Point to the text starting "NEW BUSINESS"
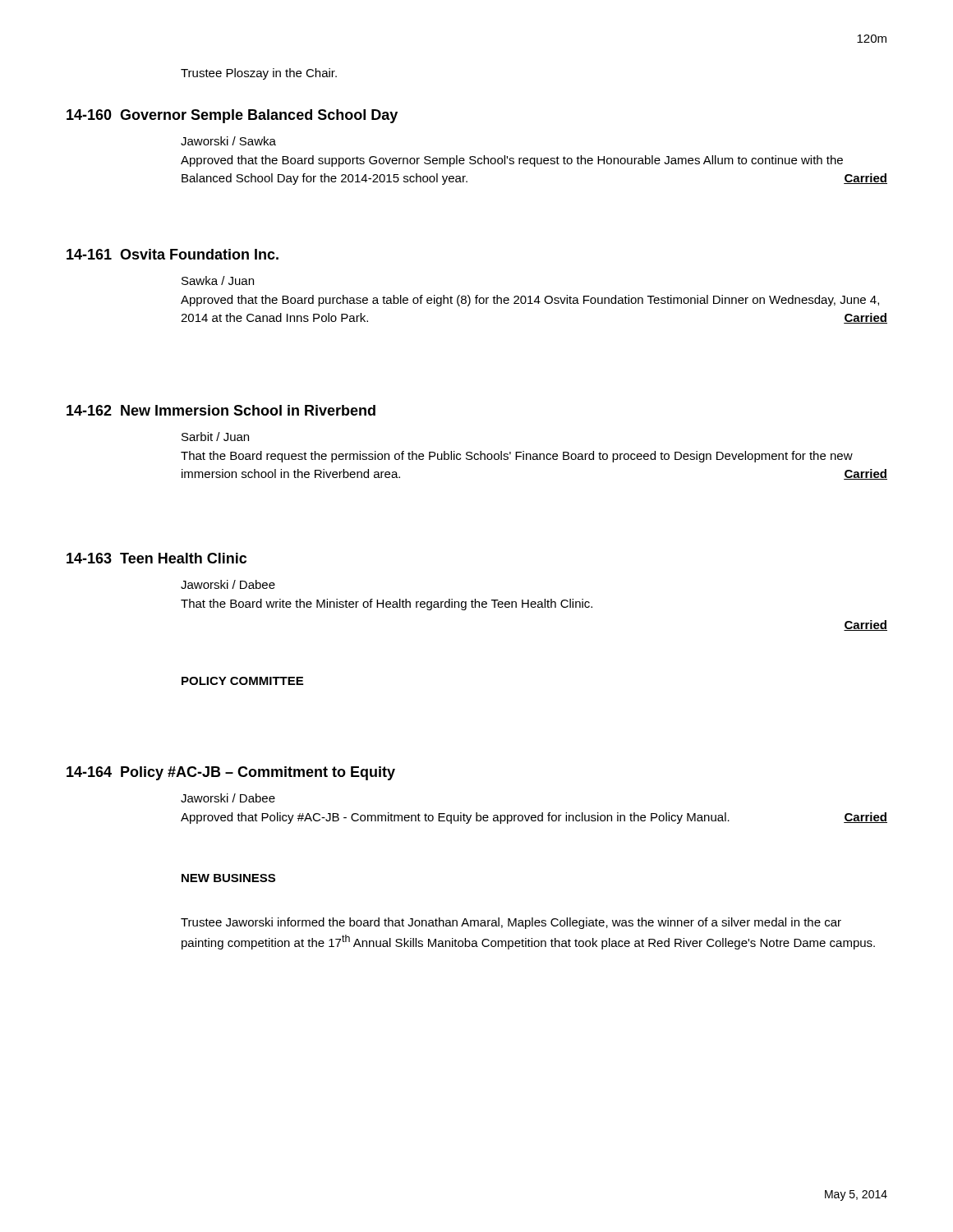 pos(228,878)
